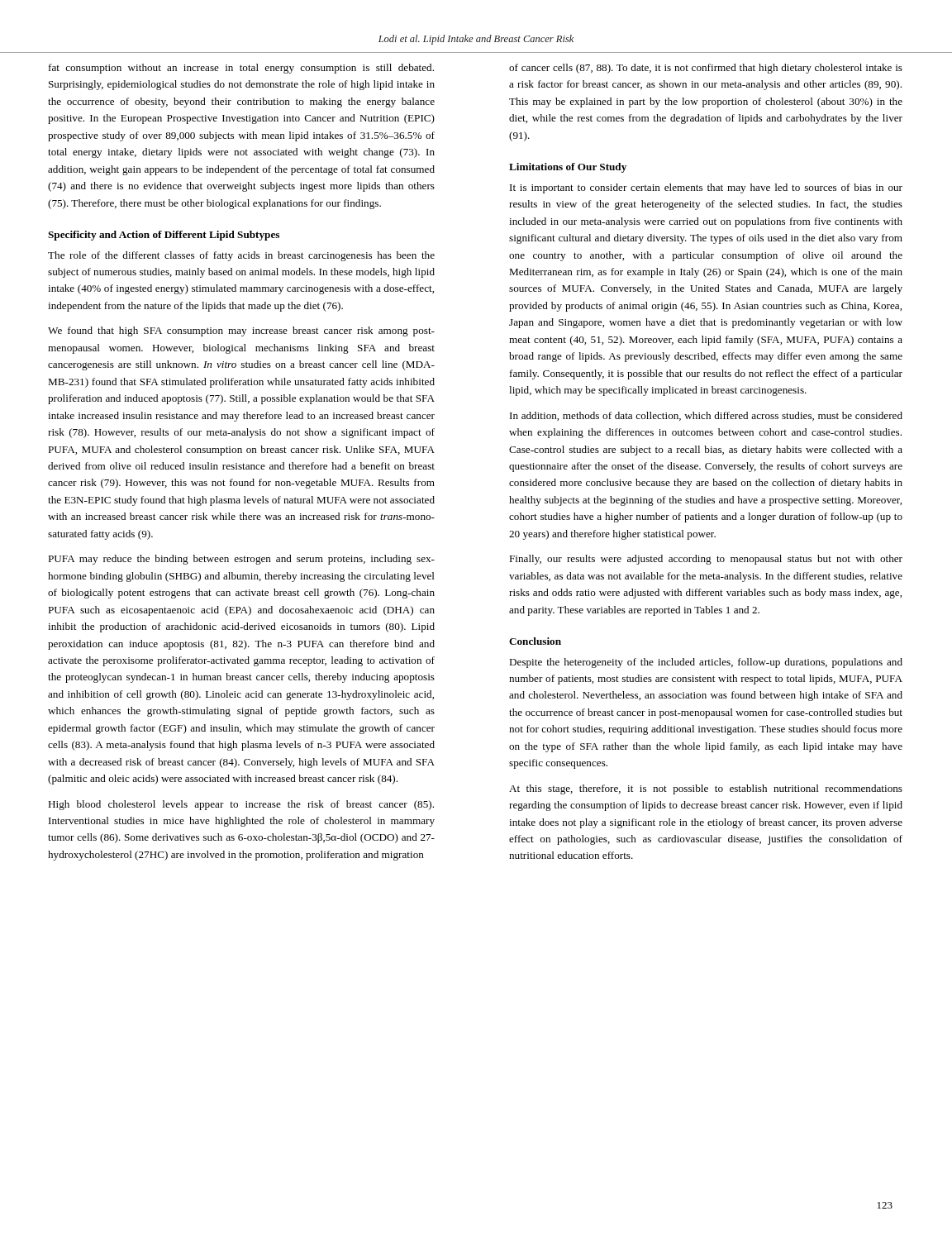
Task: Find the block on this page that starts "of cancer cells (87, 88). To date,"
Action: tap(706, 102)
